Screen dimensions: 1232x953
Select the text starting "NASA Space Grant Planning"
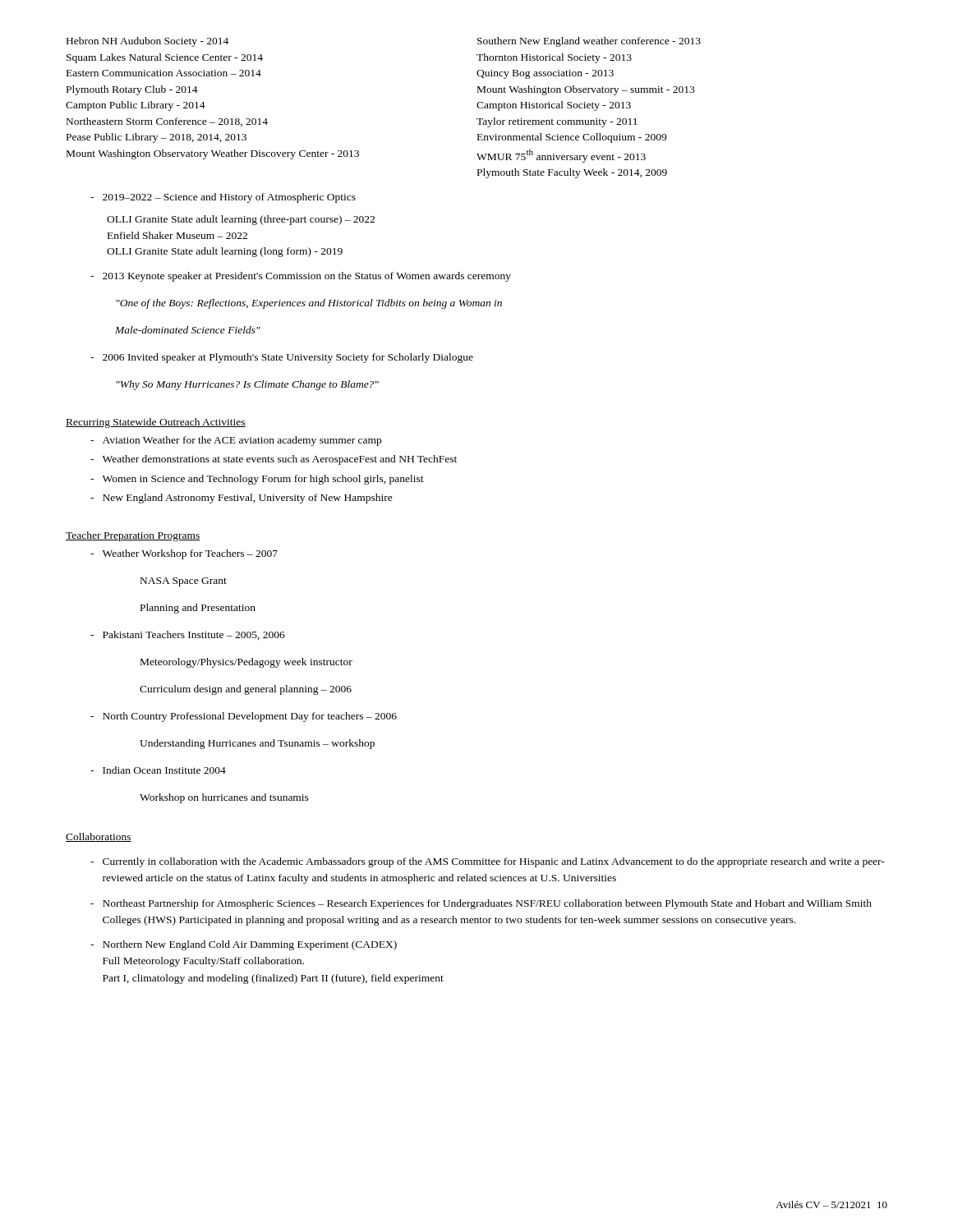[184, 582]
